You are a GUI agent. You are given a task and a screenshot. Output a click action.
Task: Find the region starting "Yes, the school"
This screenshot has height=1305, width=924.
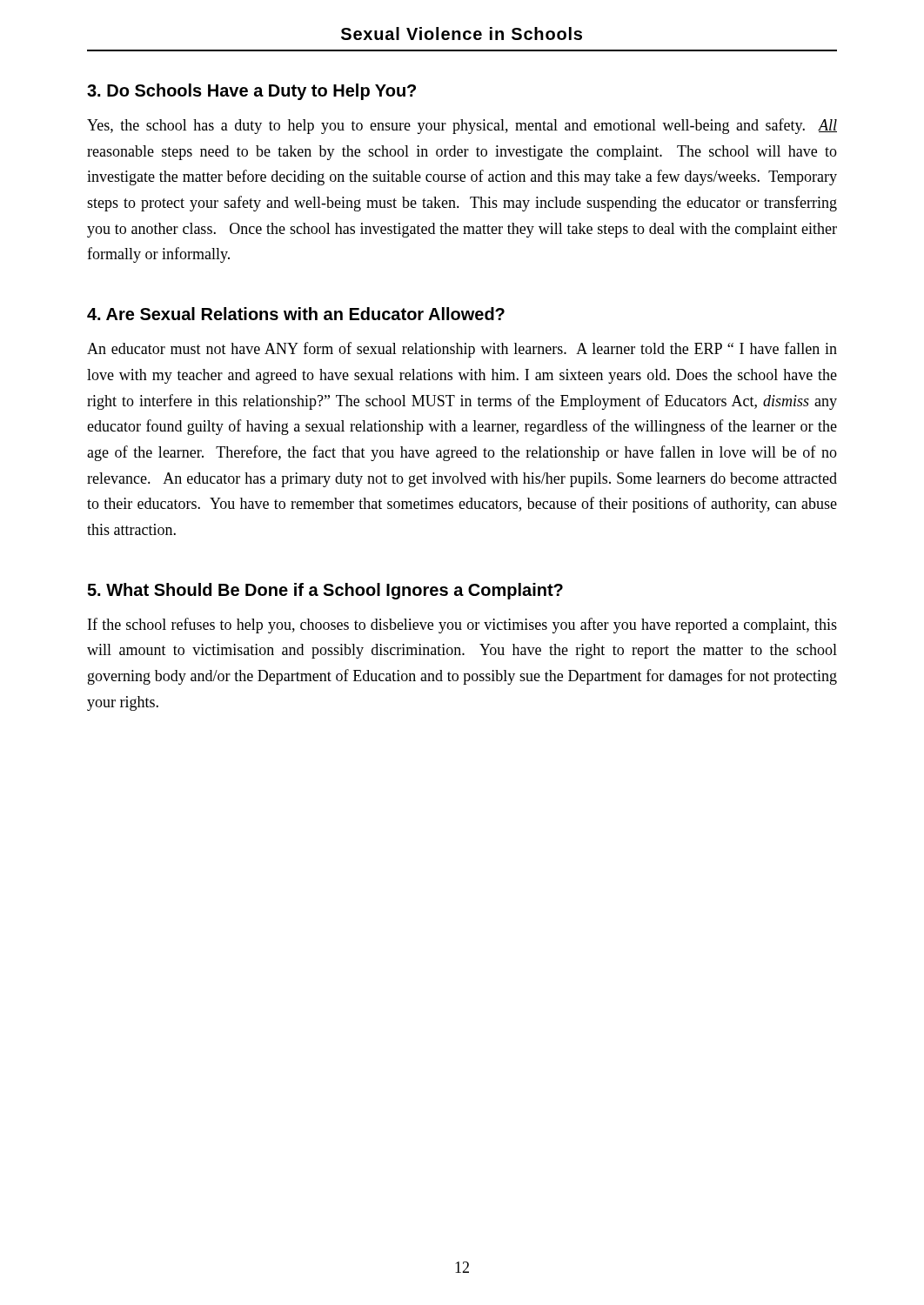462,190
